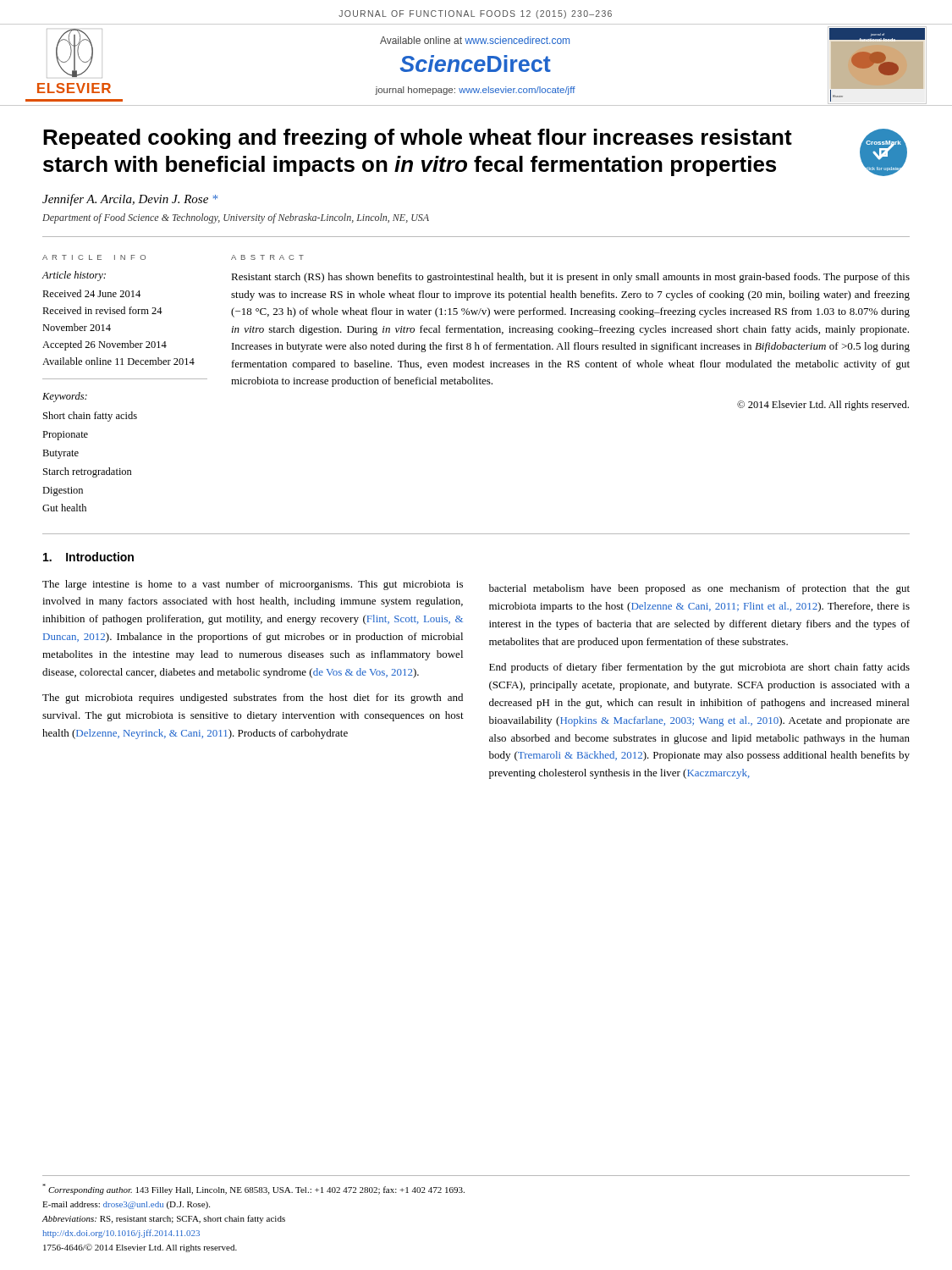Click on the title that reads "Repeated cooking and freezing of"

pos(417,151)
